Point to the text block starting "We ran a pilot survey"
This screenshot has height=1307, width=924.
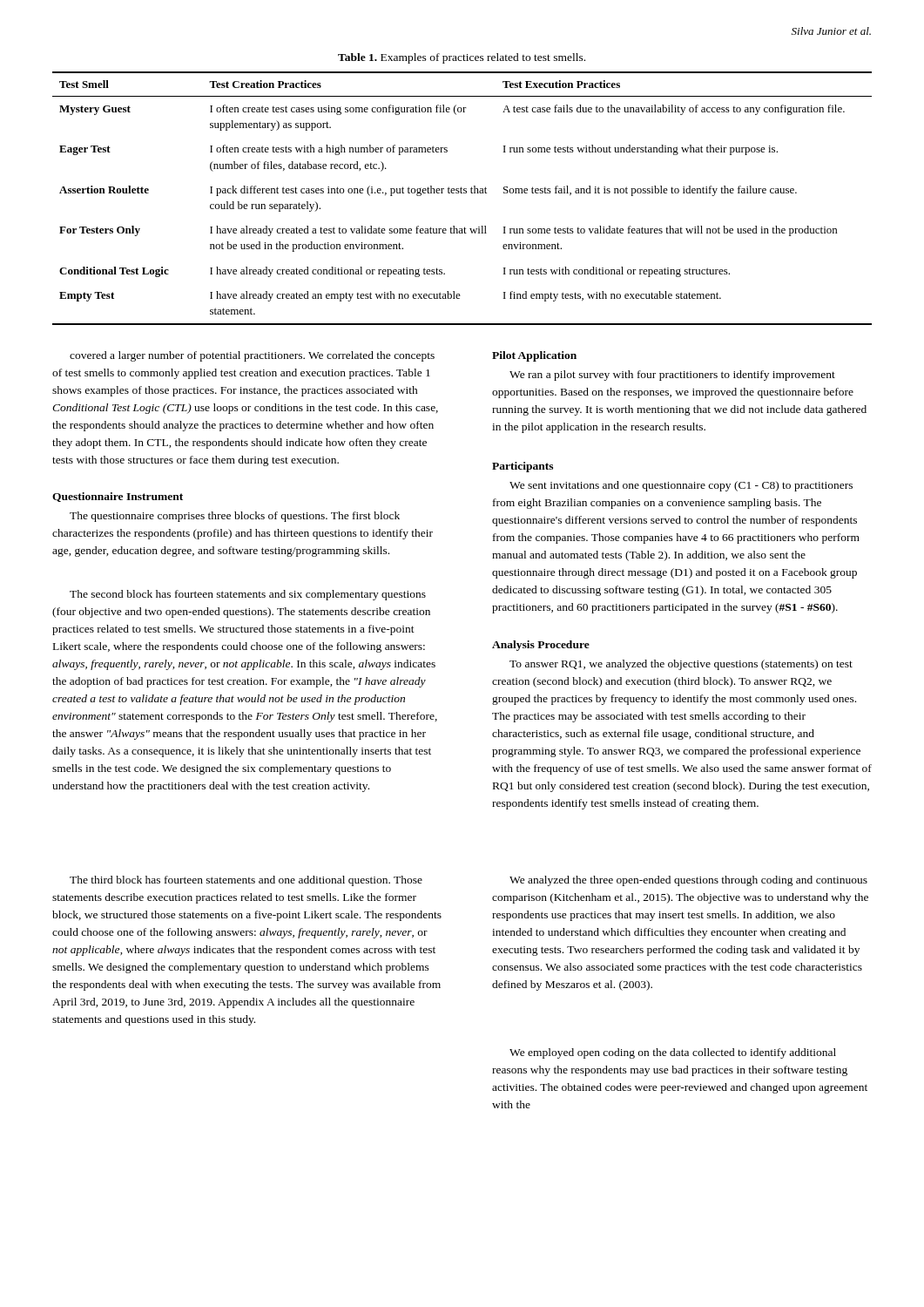tap(682, 401)
